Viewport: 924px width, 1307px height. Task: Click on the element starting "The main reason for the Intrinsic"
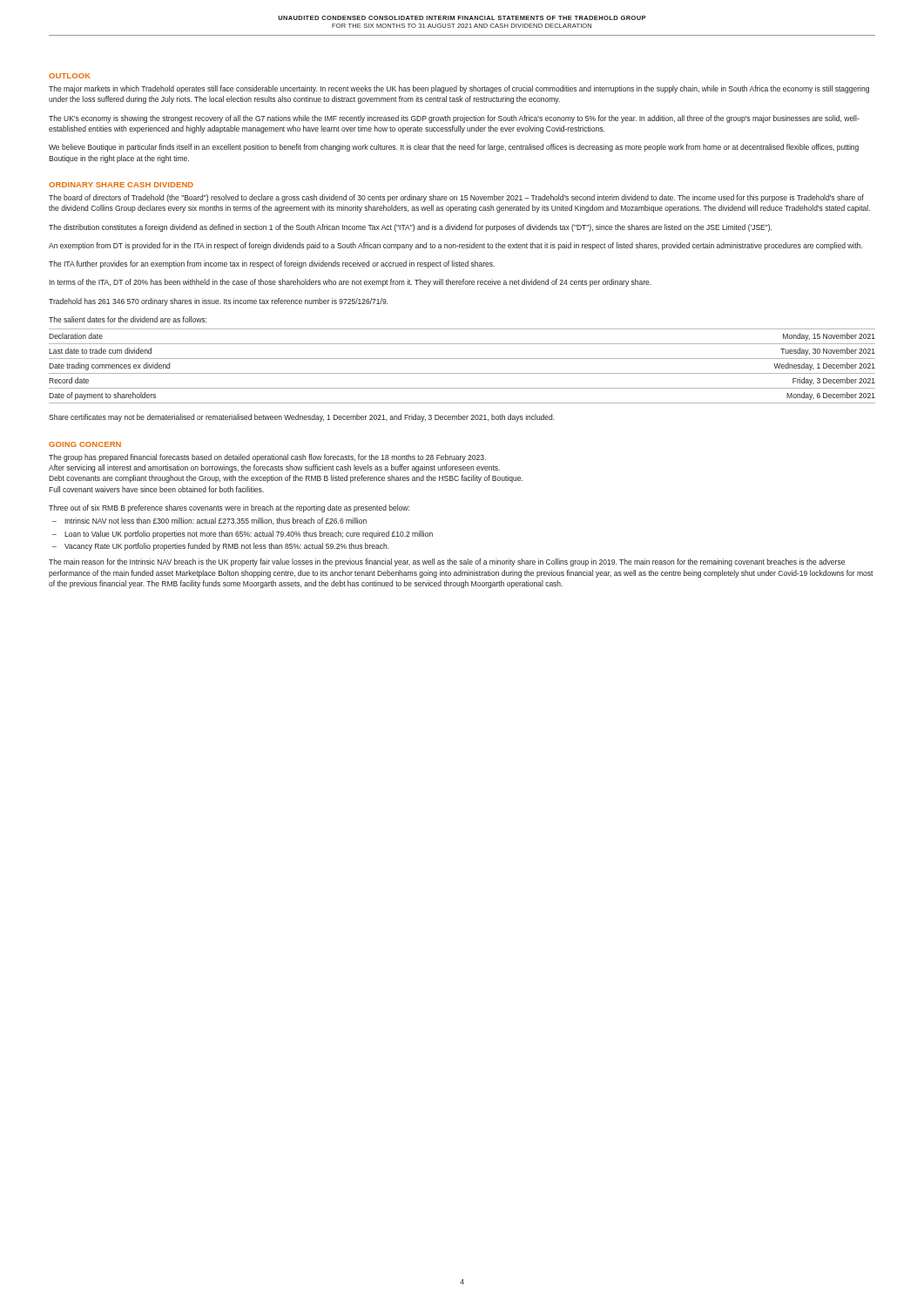(x=461, y=573)
